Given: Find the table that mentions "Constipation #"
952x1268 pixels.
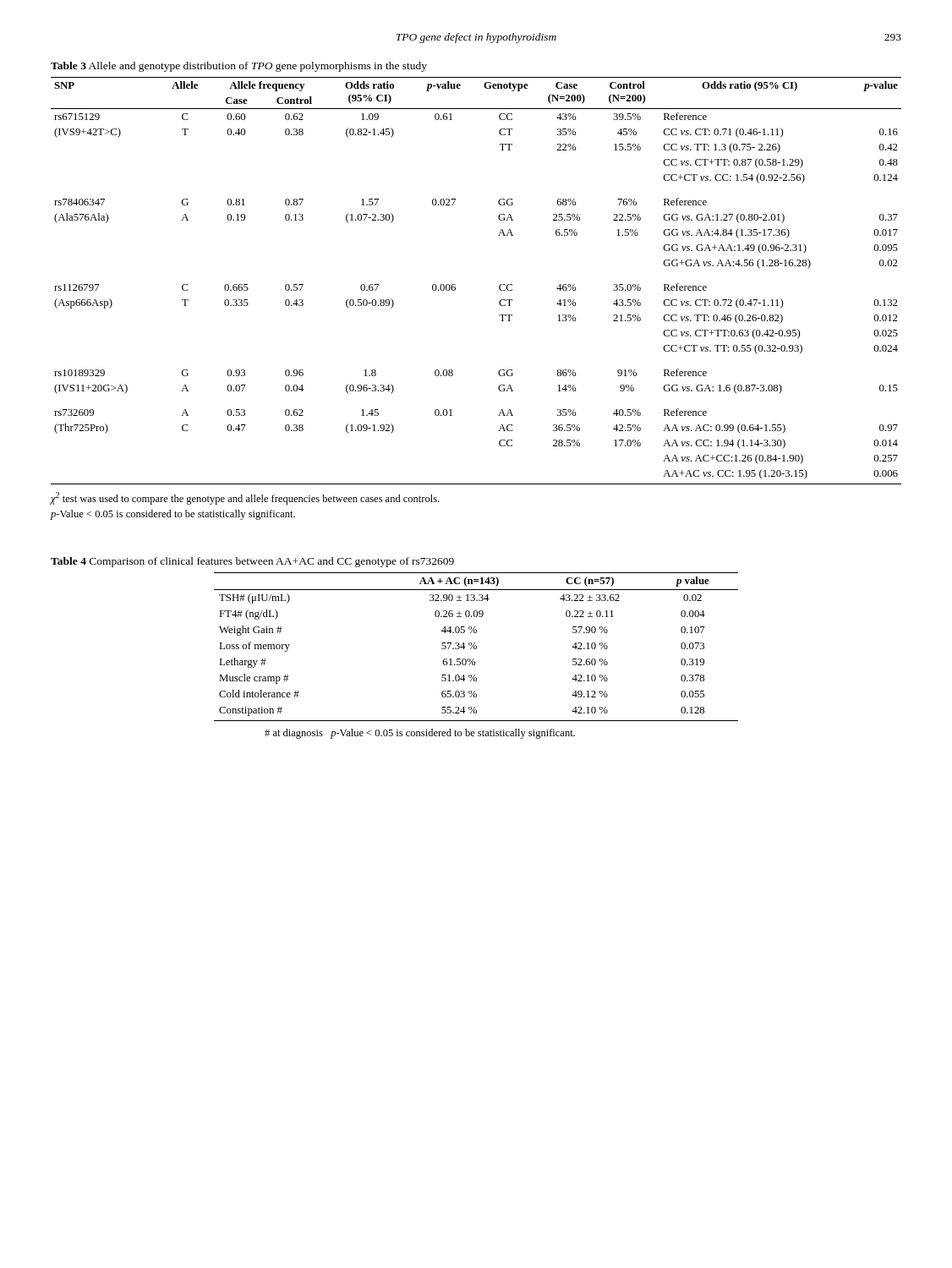Looking at the screenshot, I should click(476, 647).
